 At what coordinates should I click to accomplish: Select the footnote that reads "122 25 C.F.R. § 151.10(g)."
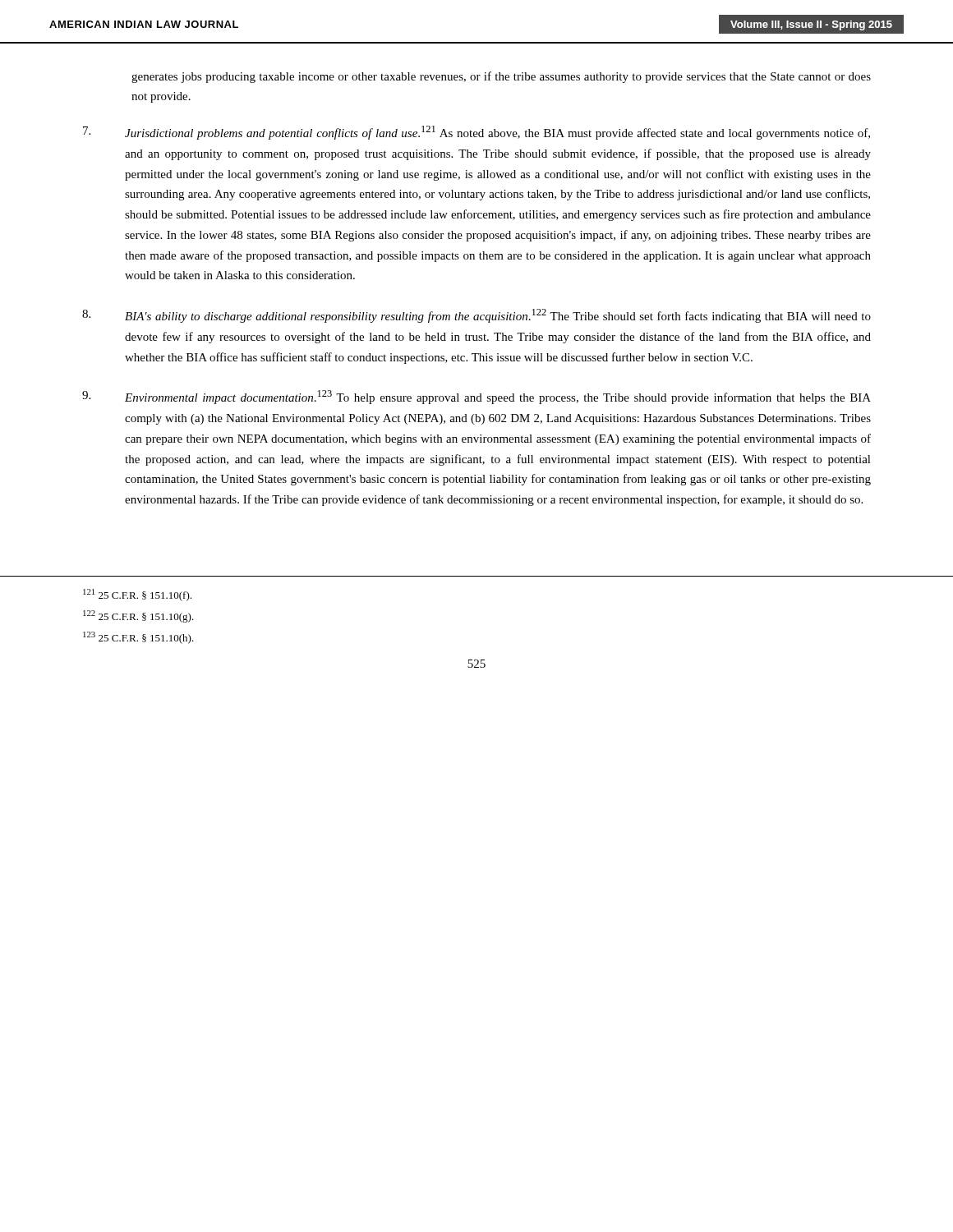(138, 616)
